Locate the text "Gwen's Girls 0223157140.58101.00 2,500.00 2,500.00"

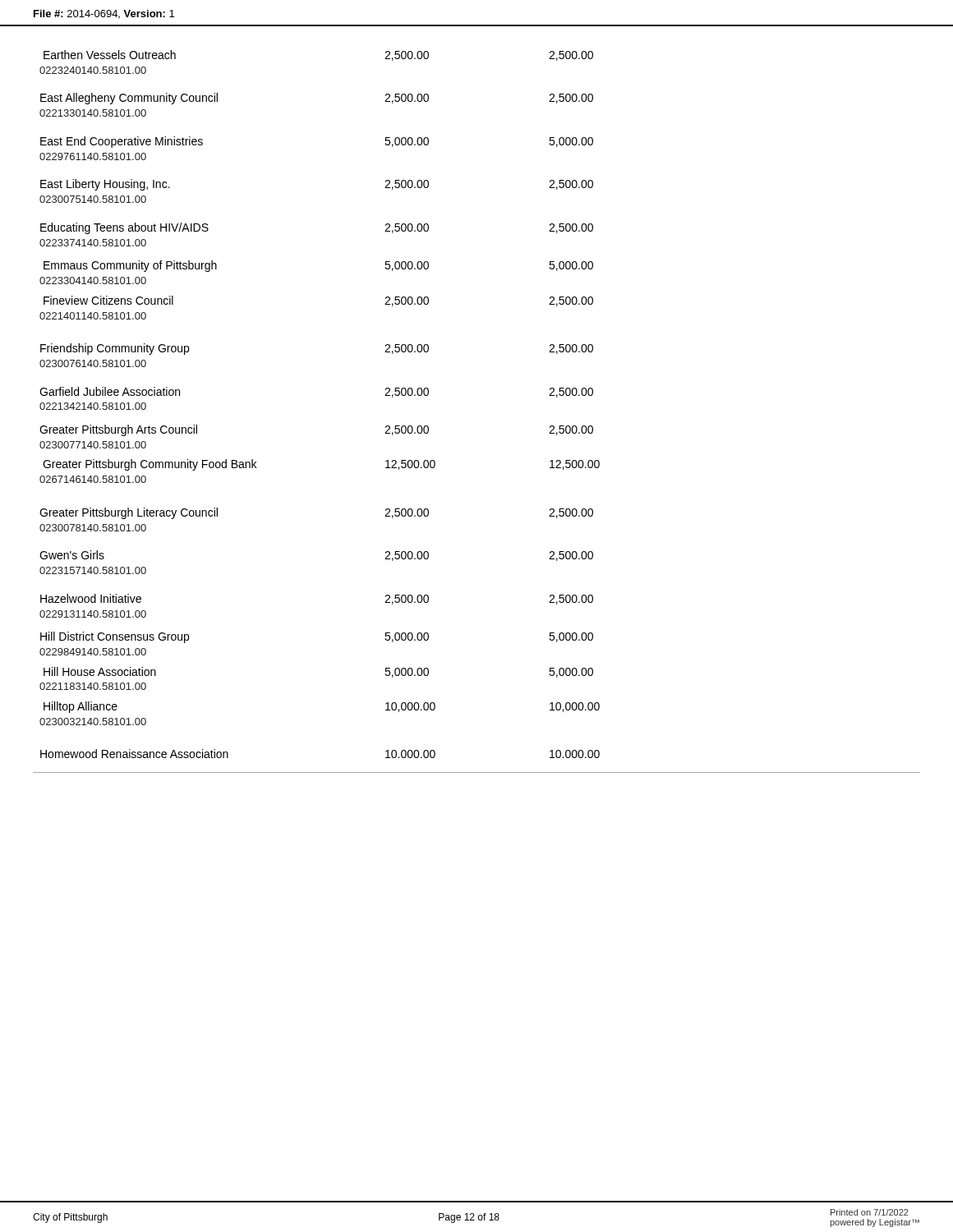[x=74, y=556]
